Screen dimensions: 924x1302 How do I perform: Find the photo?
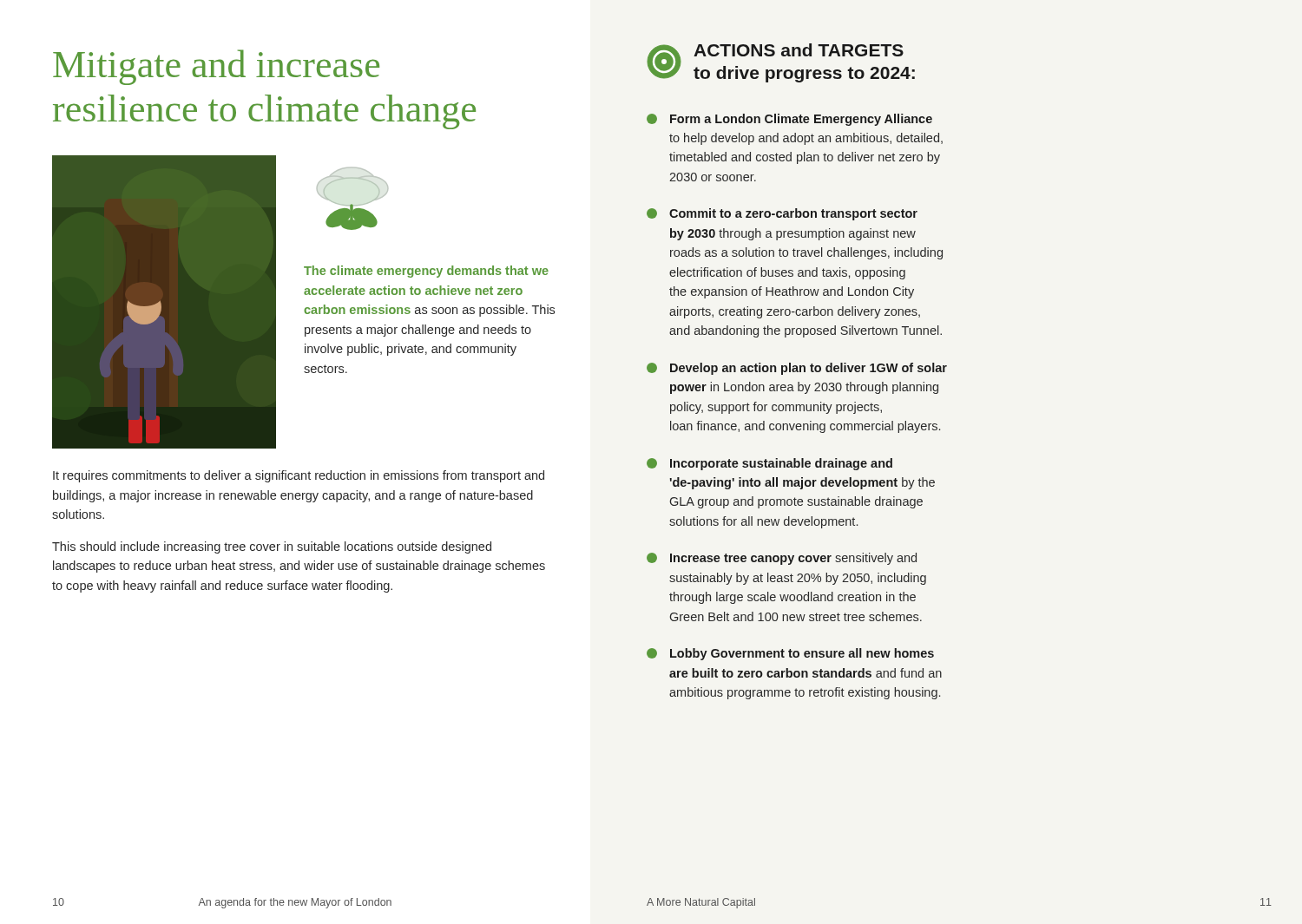pos(164,302)
